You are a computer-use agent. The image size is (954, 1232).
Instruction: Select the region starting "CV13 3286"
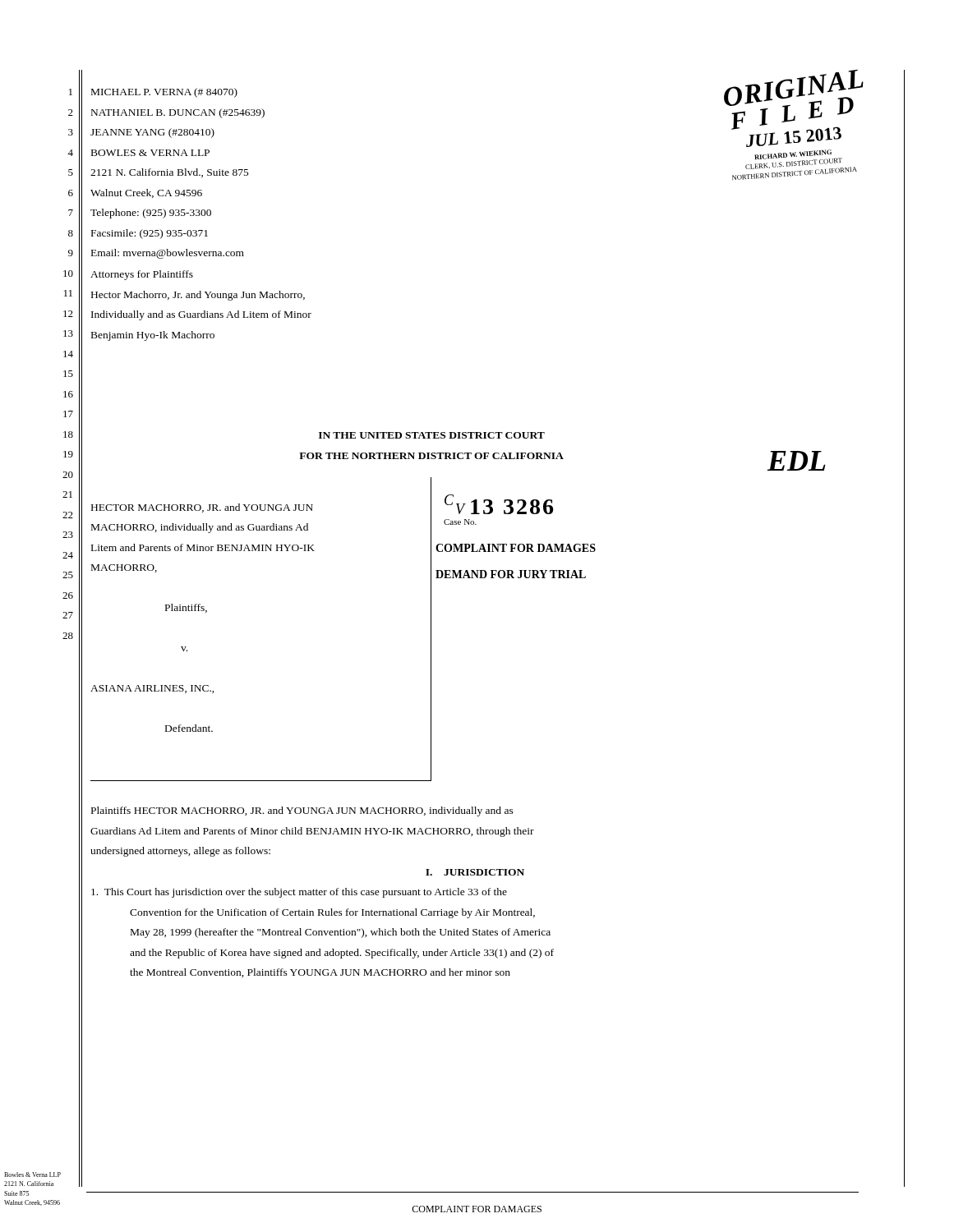tap(500, 505)
